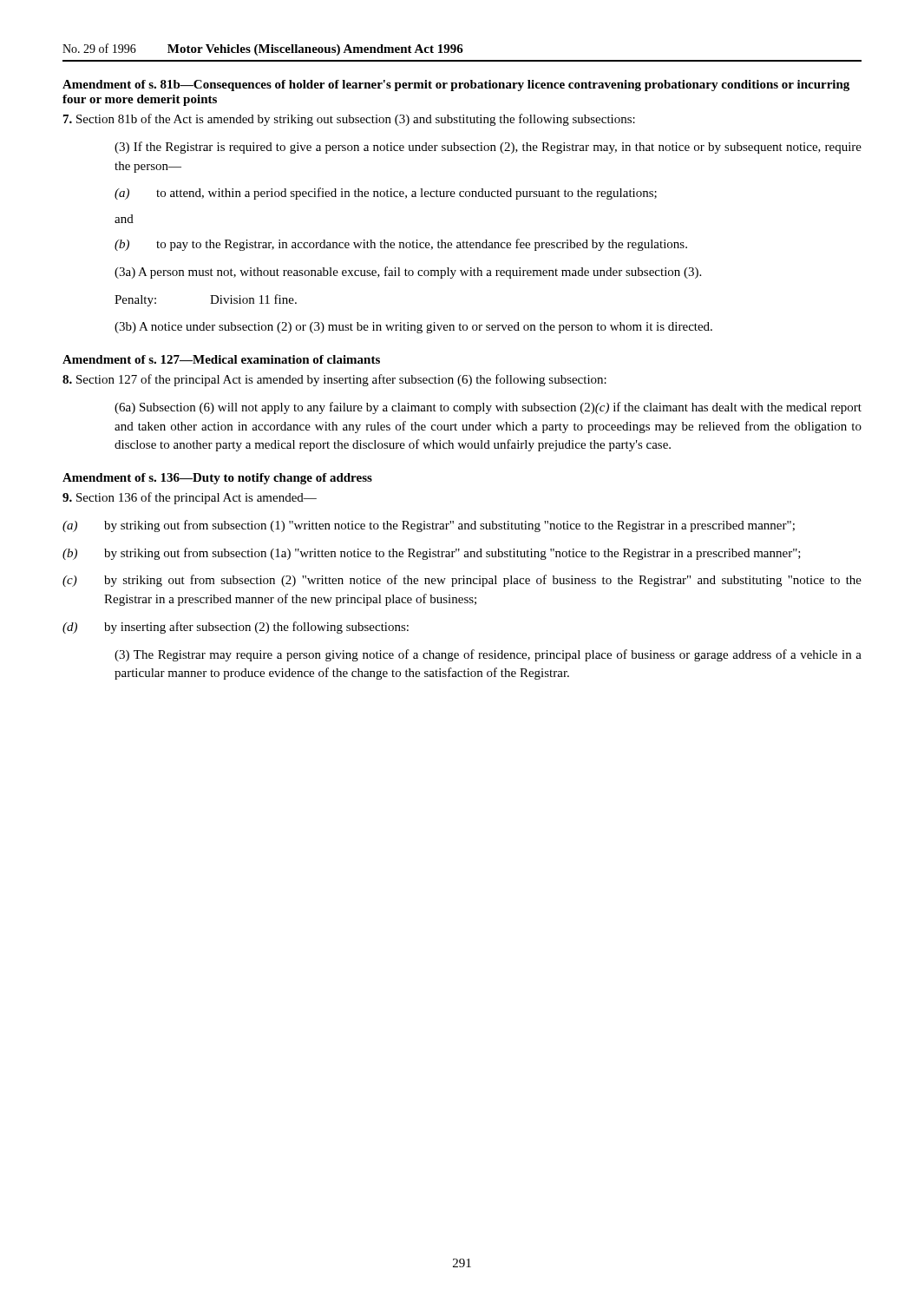The height and width of the screenshot is (1302, 924).
Task: Click on the block starting "Section 127 of the principal"
Action: pyautogui.click(x=335, y=379)
